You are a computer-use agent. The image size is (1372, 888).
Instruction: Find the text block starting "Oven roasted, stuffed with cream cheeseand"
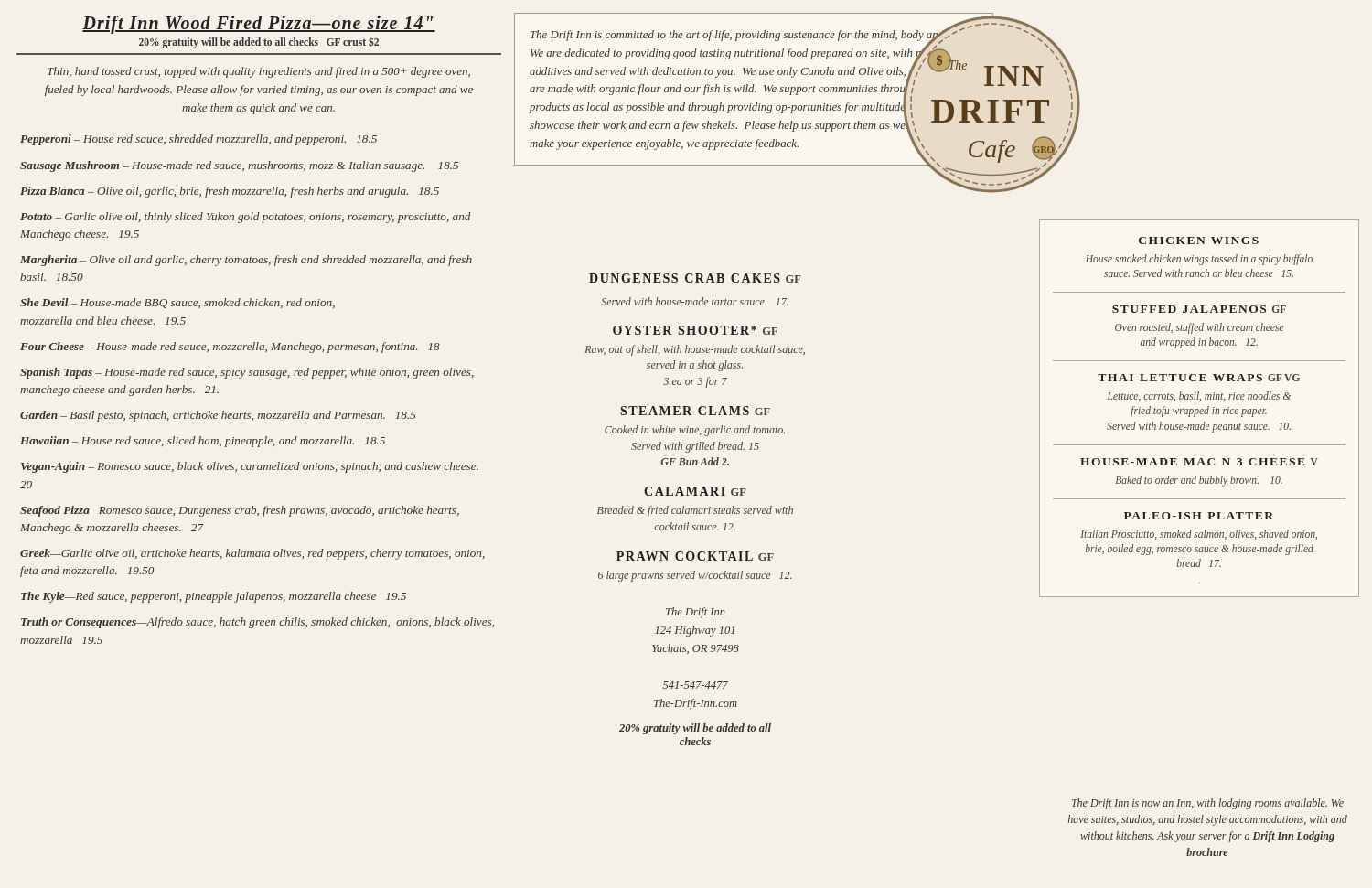(1199, 335)
